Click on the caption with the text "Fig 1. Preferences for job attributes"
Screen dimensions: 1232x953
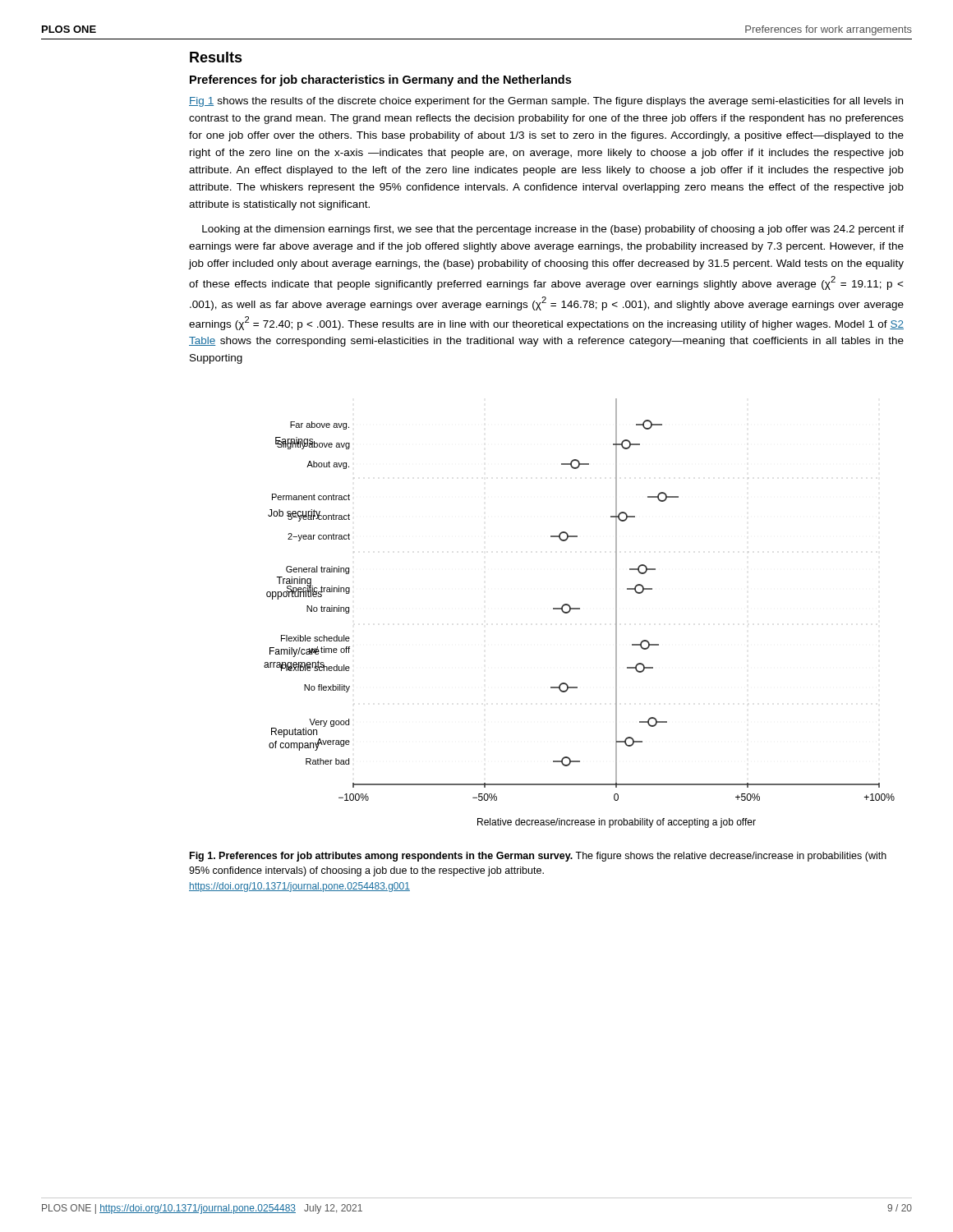coord(538,864)
